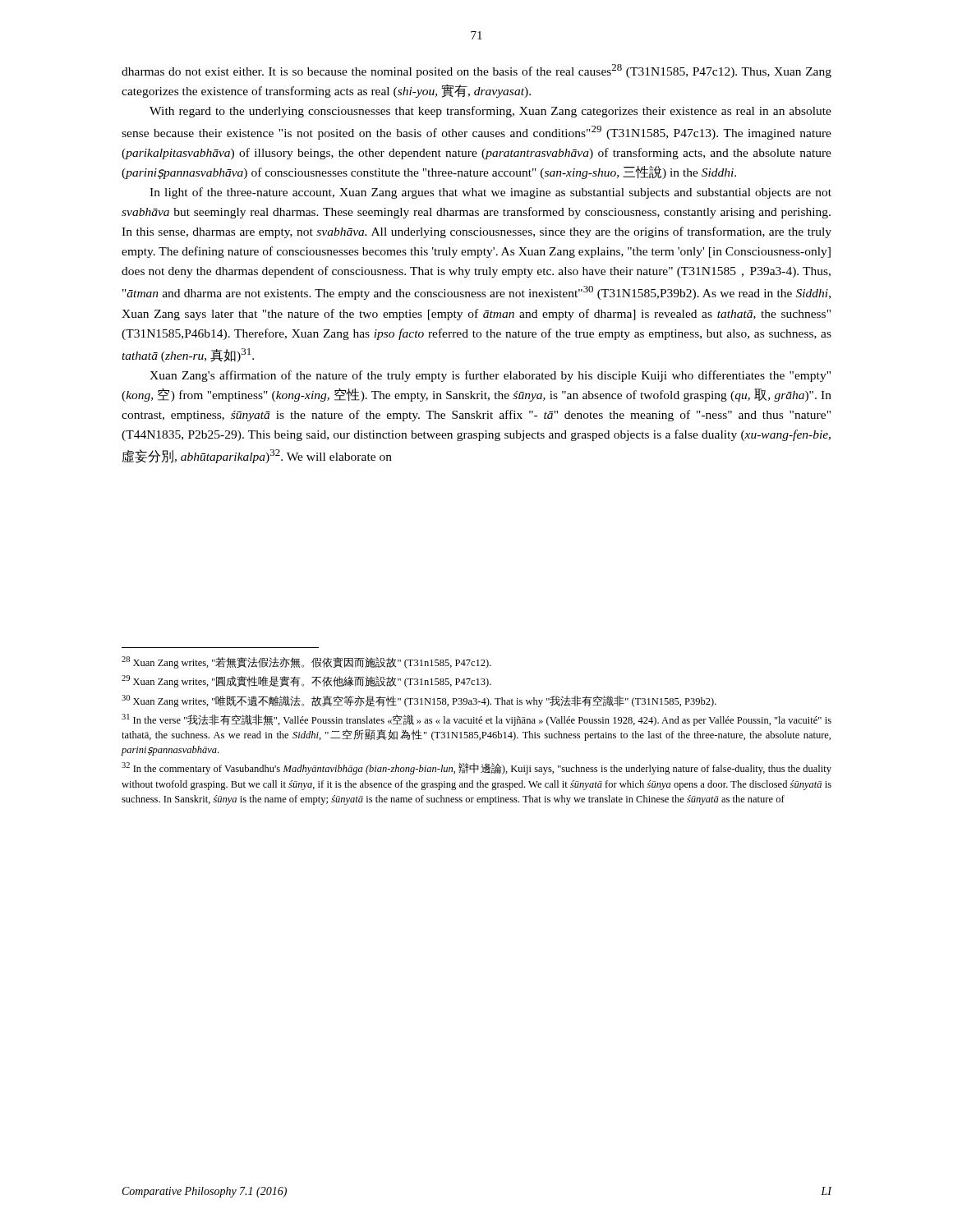
Task: Locate the text block starting "With regard to the underlying"
Action: (476, 142)
